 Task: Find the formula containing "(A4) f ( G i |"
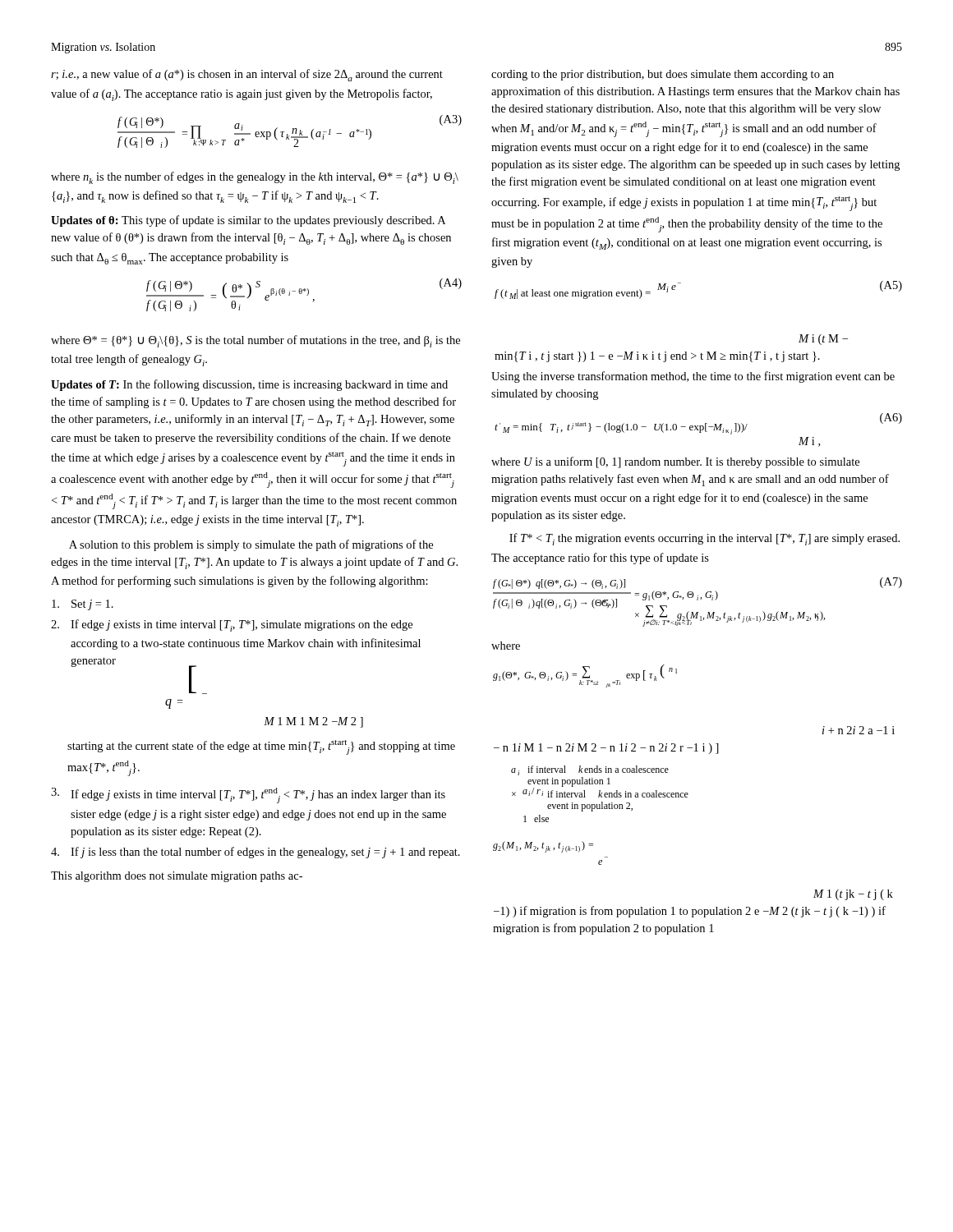click(256, 301)
